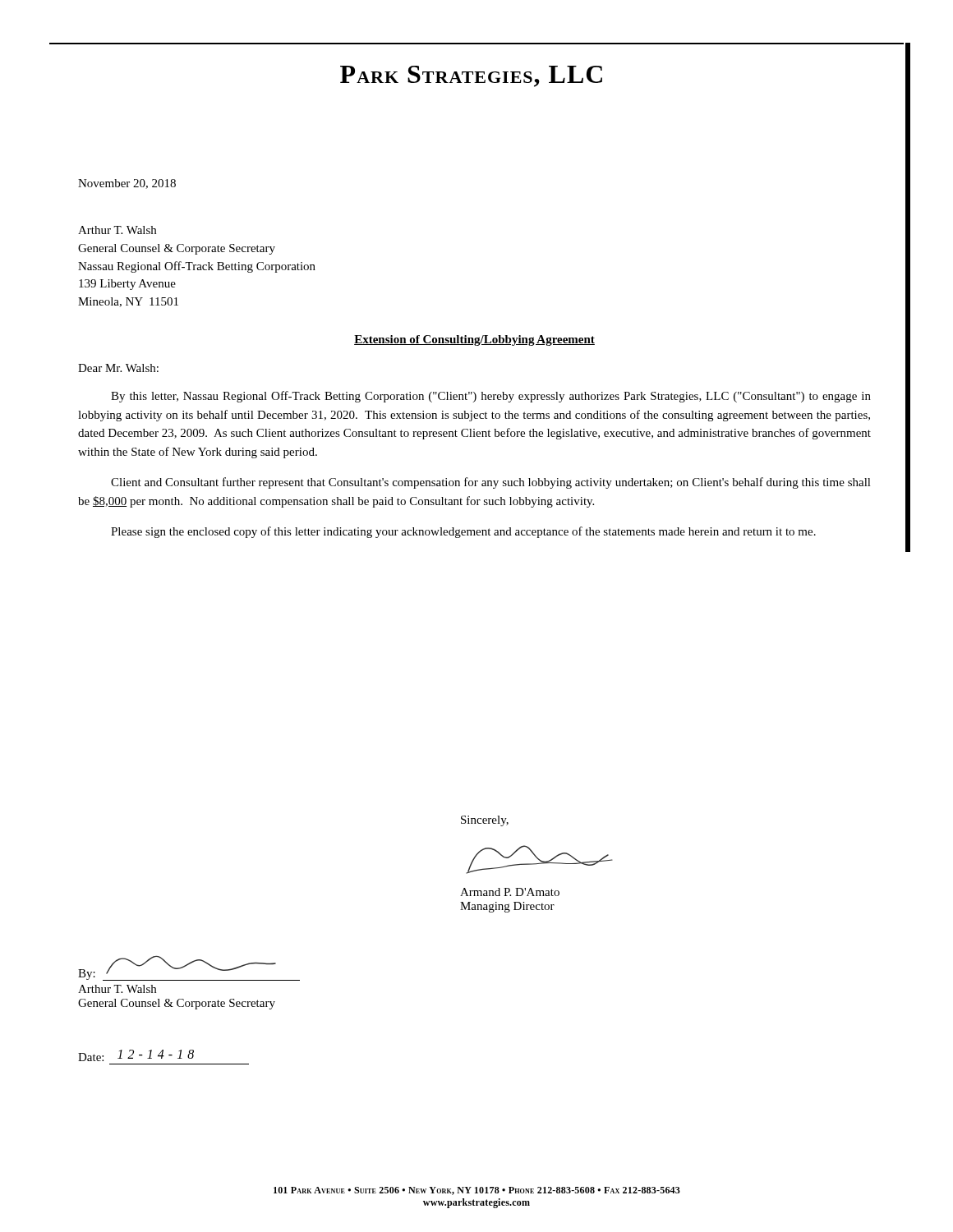953x1232 pixels.
Task: Select the region starting "Sincerely, Armand P."
Action: (485, 821)
